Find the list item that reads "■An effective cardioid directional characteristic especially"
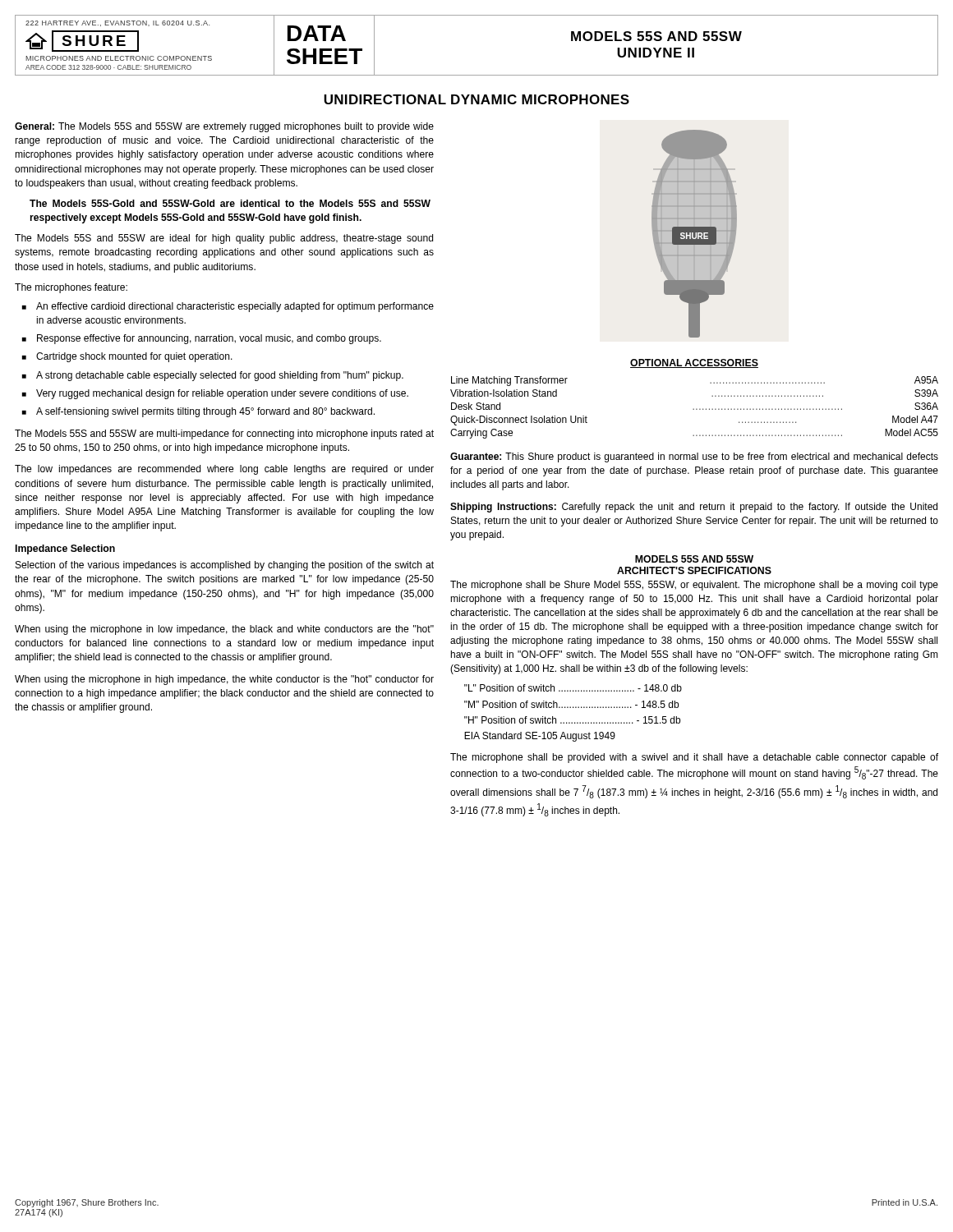The width and height of the screenshot is (953, 1232). [x=228, y=313]
